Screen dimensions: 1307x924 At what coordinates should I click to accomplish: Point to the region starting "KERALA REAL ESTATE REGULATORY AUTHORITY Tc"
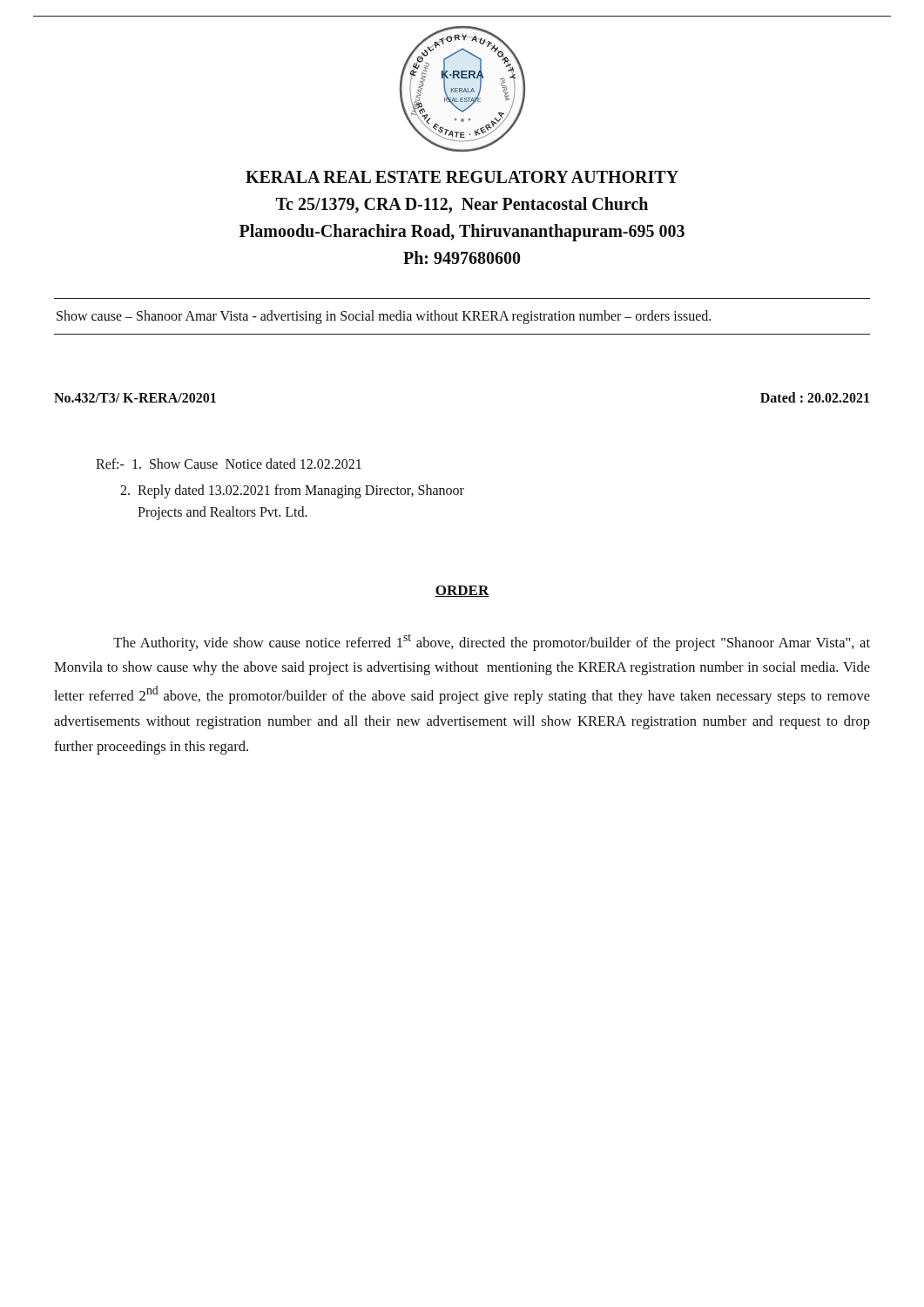(x=462, y=217)
